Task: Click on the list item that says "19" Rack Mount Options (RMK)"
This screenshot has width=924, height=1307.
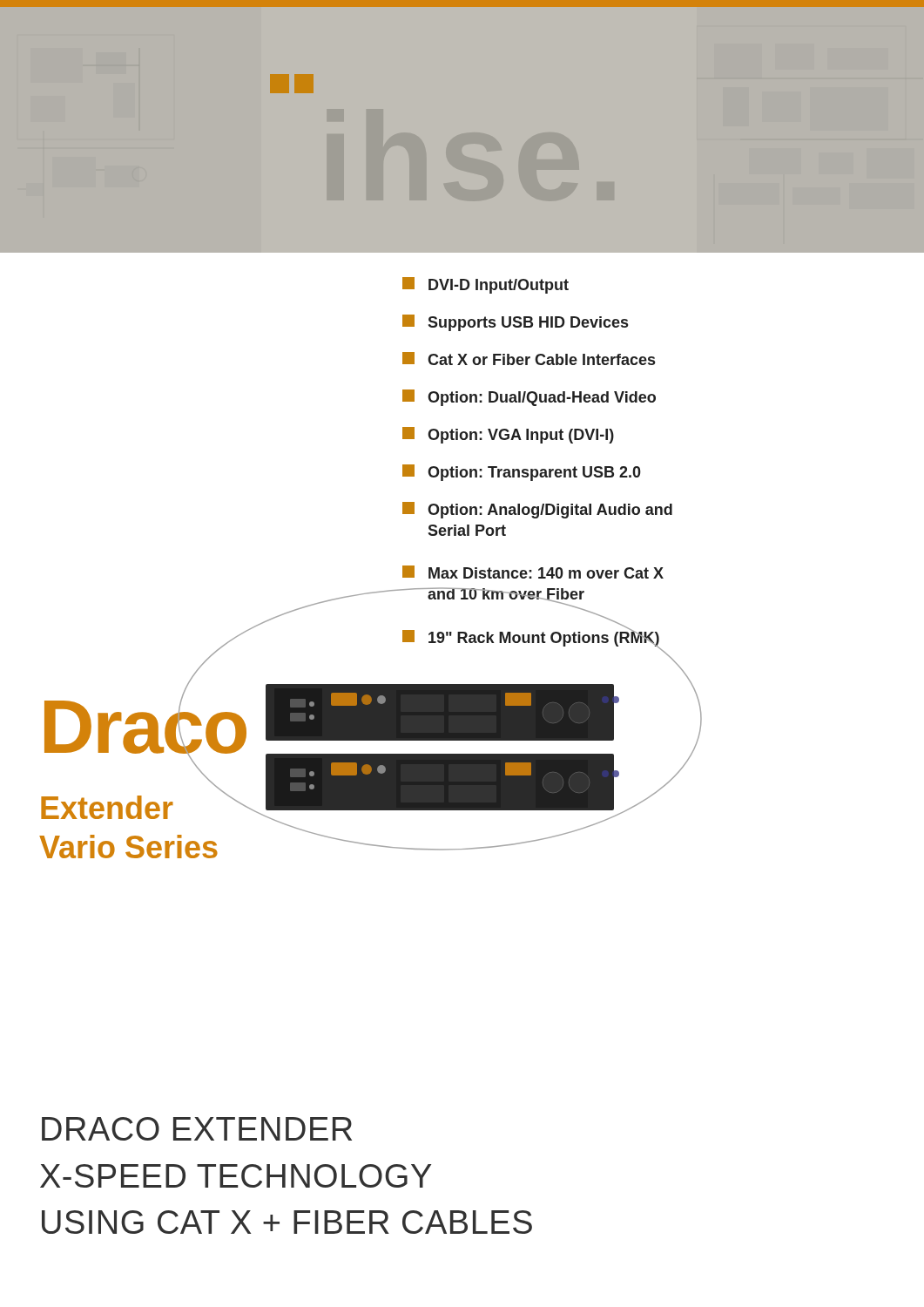Action: pyautogui.click(x=531, y=638)
